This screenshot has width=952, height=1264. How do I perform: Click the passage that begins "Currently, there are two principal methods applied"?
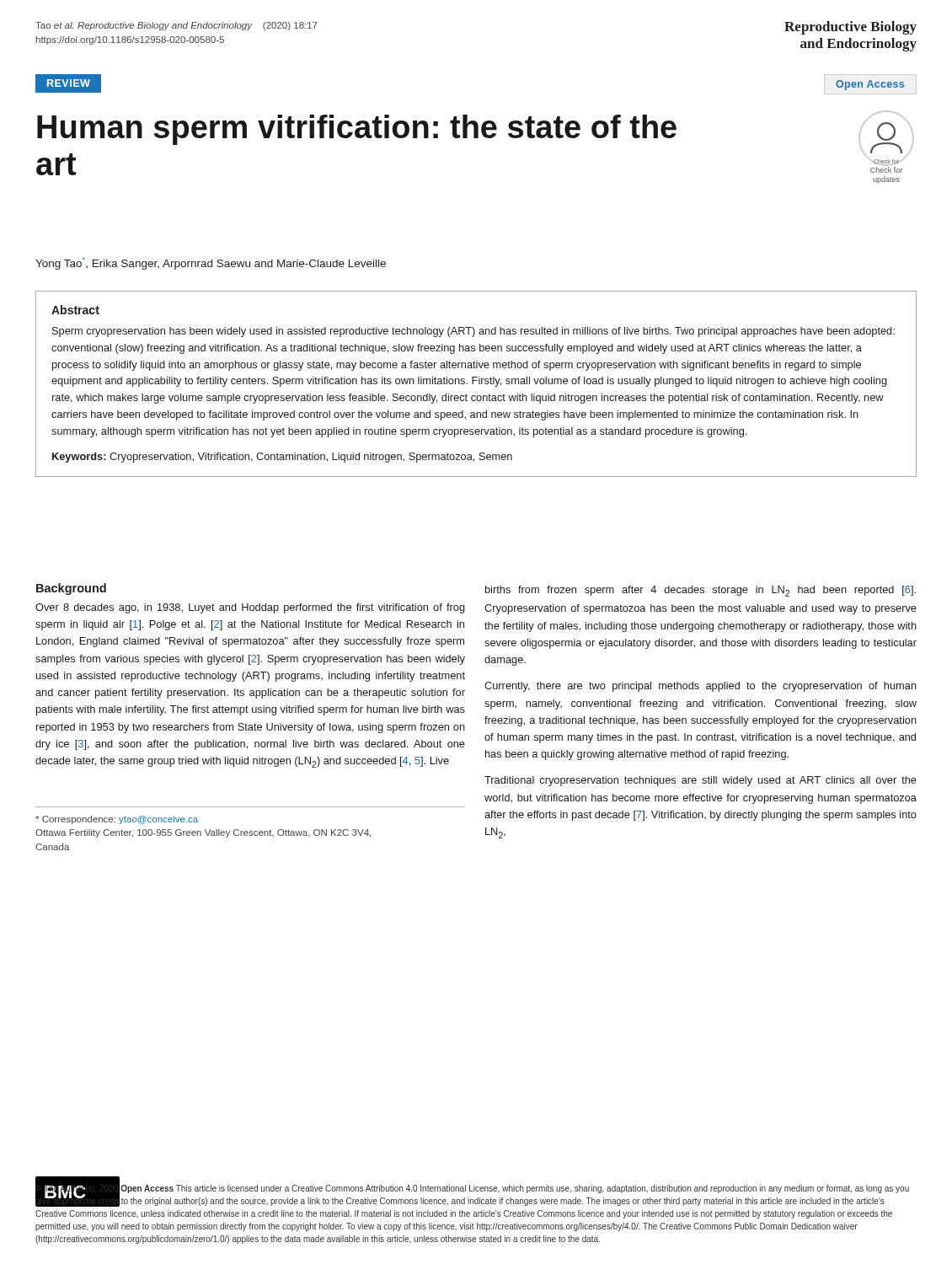[x=700, y=720]
